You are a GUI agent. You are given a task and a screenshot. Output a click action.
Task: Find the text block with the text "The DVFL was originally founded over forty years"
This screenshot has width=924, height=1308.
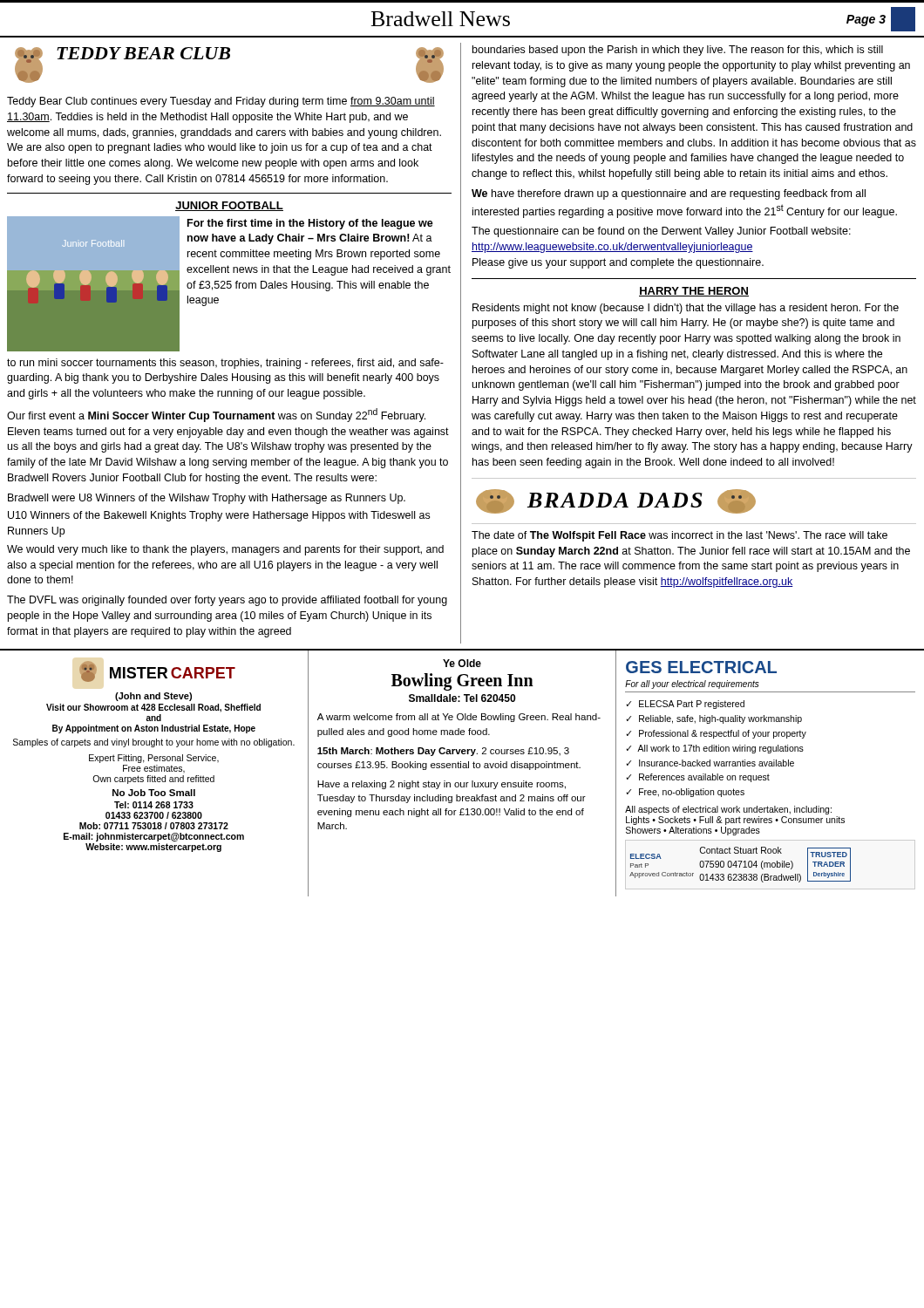coord(227,616)
